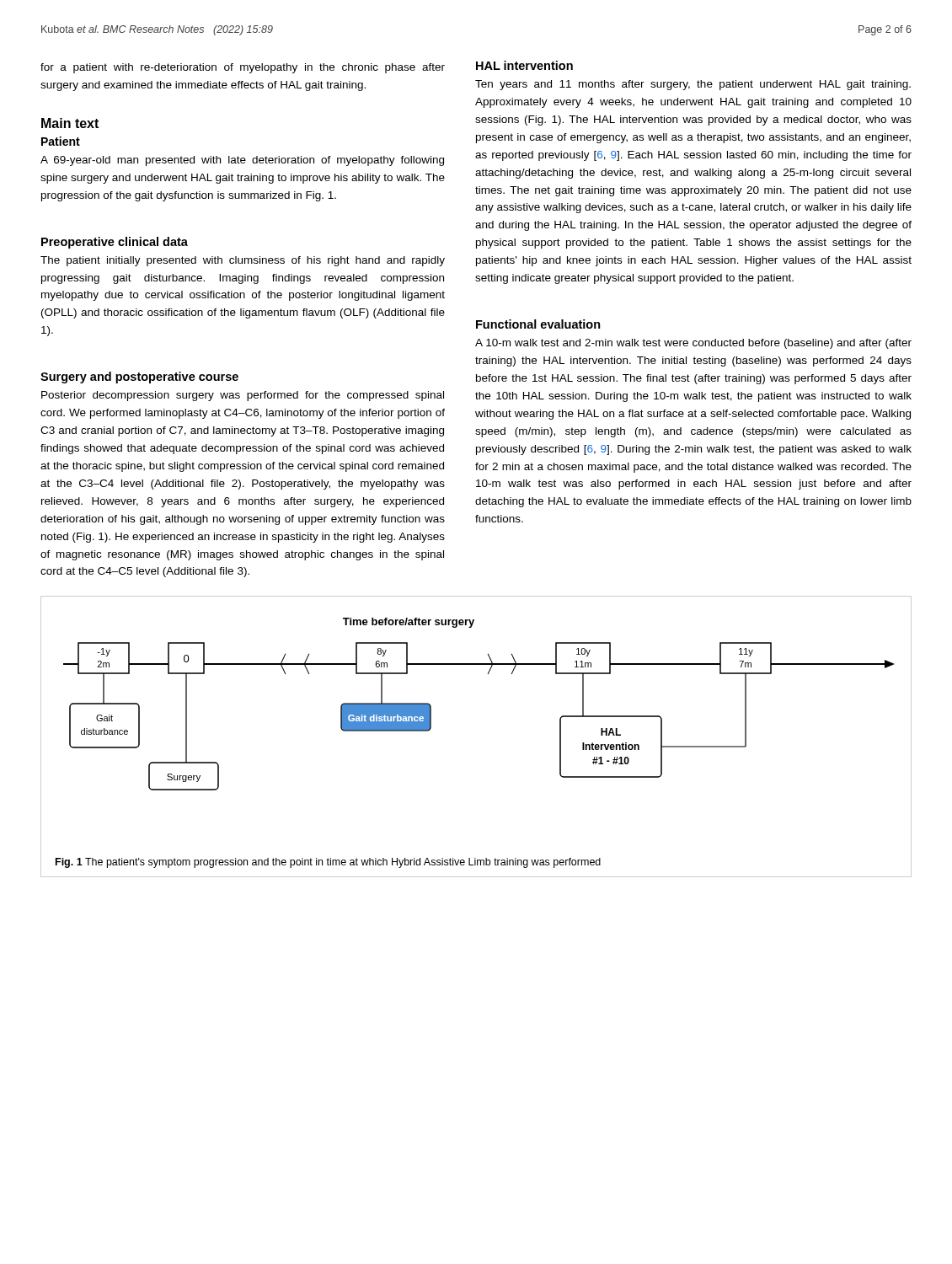Find the text block that says "Posterior decompression surgery was performed for the"
The width and height of the screenshot is (952, 1264).
243,484
